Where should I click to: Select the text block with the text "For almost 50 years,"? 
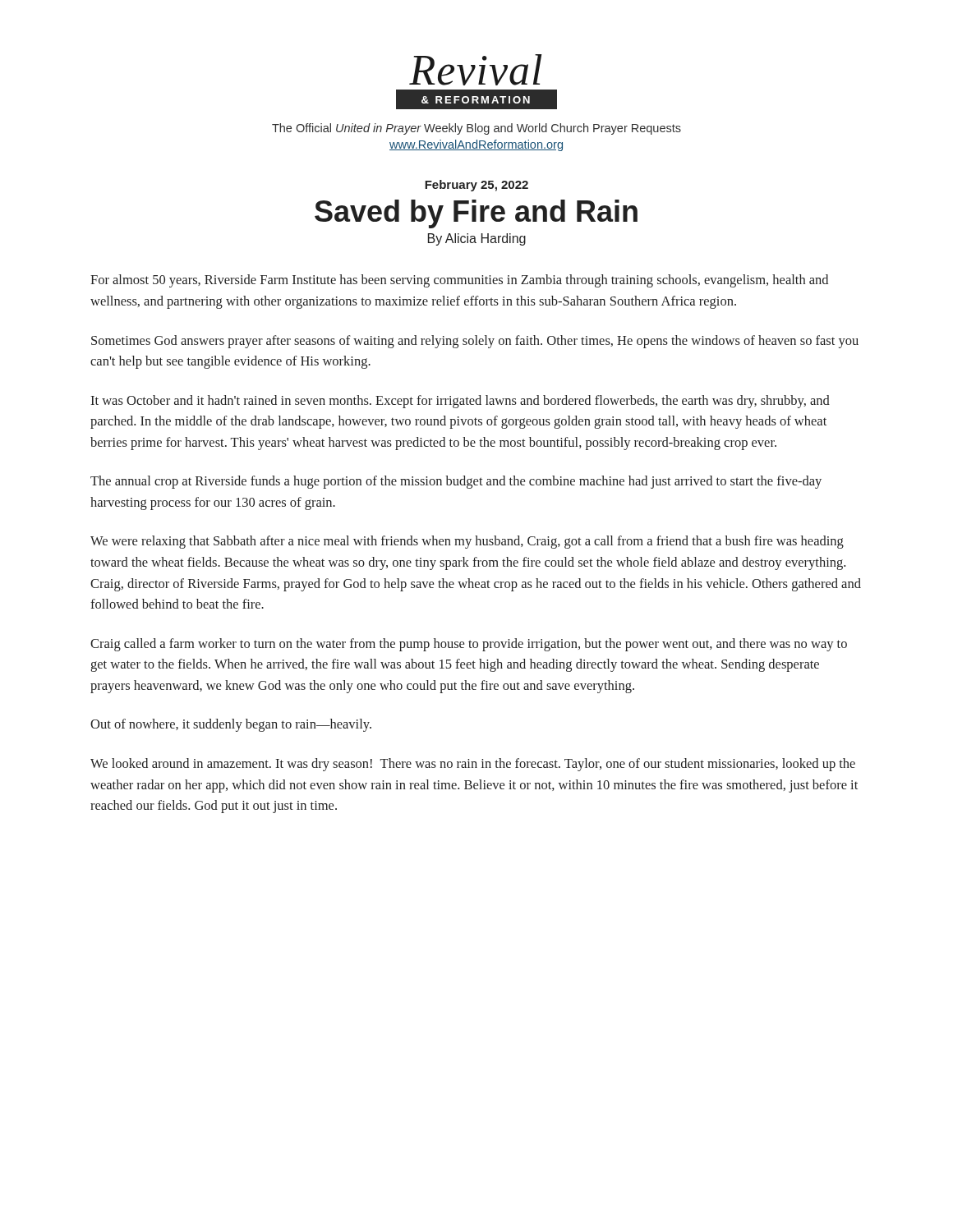[459, 290]
